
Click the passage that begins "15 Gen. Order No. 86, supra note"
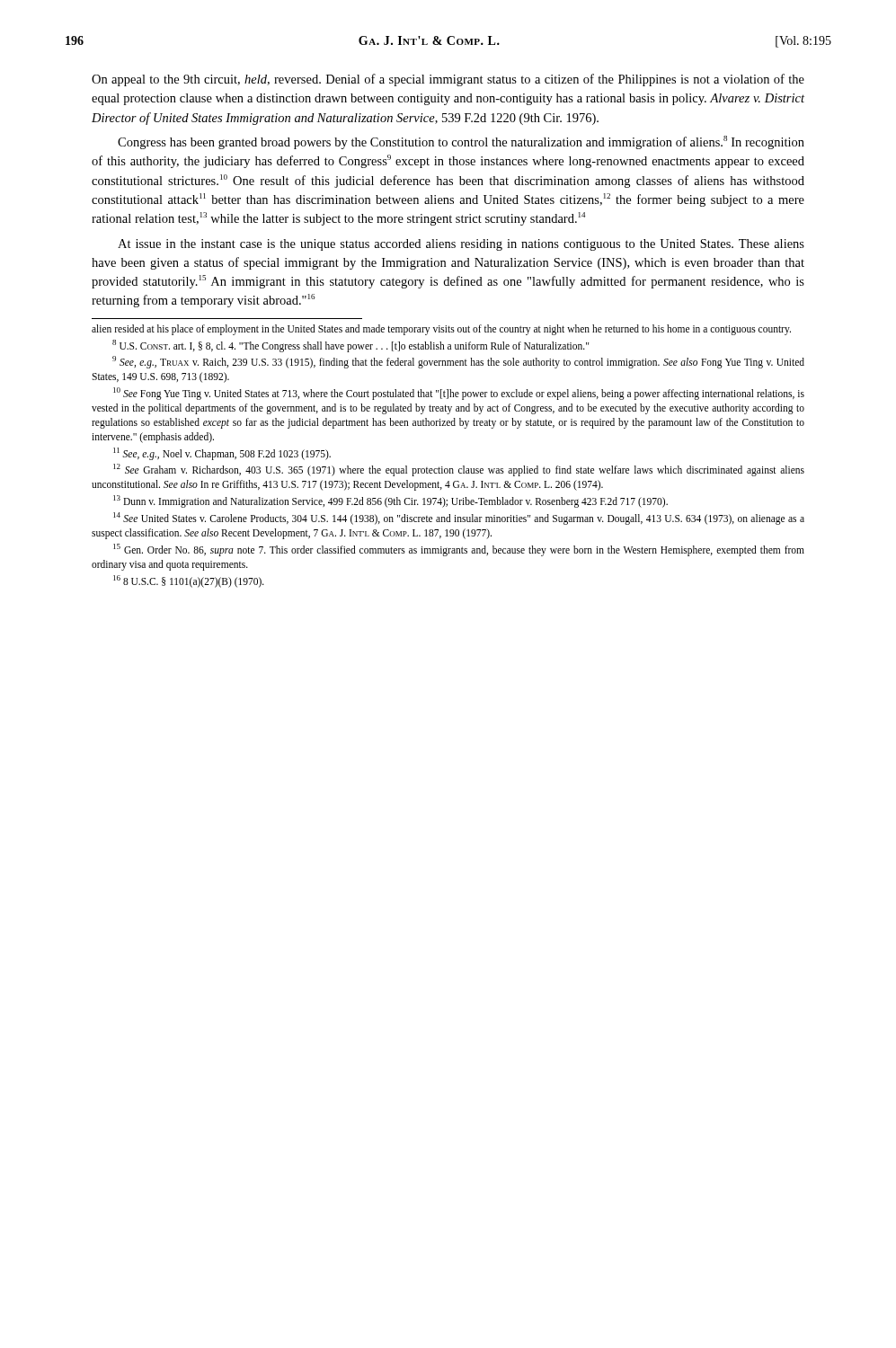tap(448, 556)
